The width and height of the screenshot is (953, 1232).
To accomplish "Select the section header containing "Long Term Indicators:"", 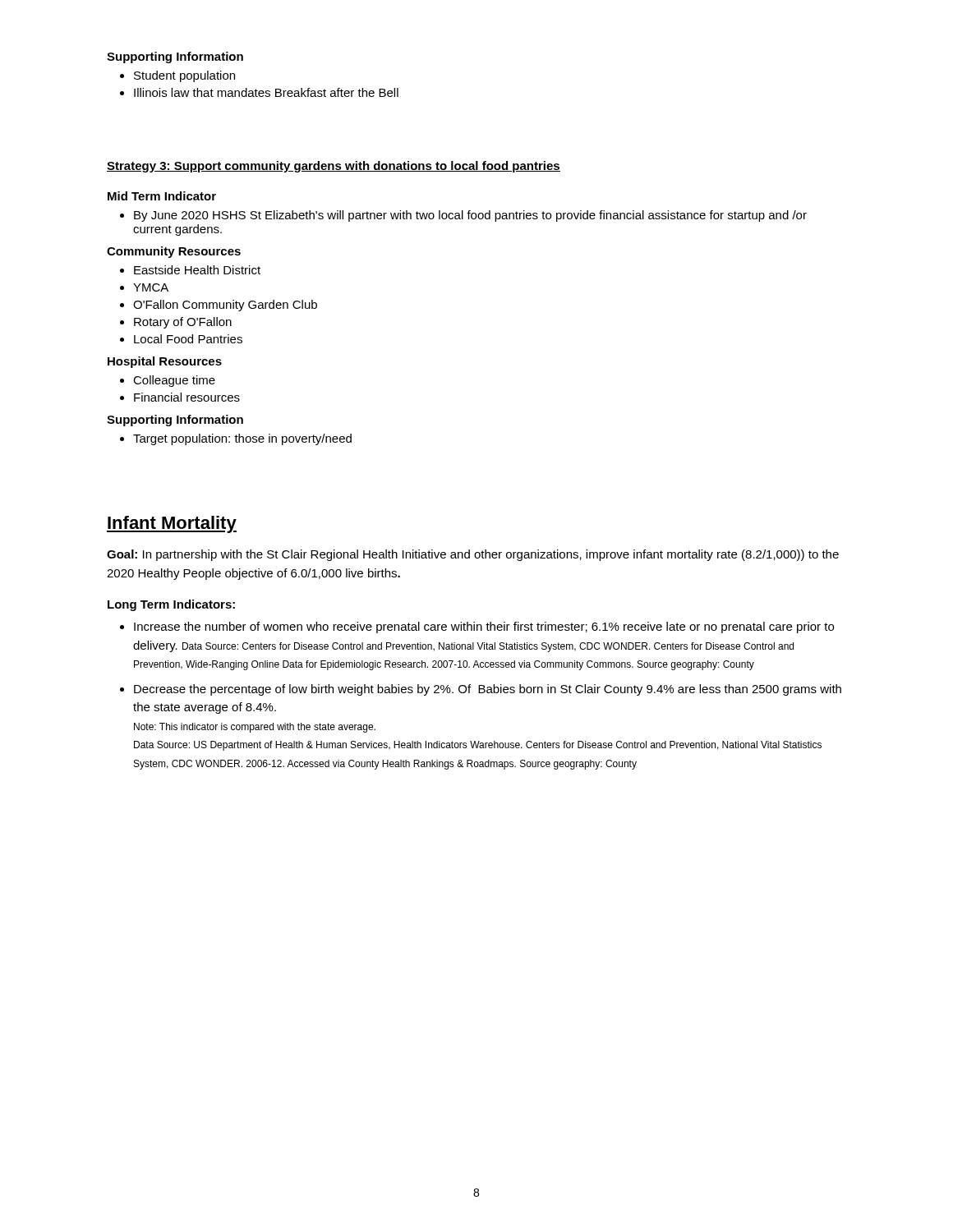I will (171, 604).
